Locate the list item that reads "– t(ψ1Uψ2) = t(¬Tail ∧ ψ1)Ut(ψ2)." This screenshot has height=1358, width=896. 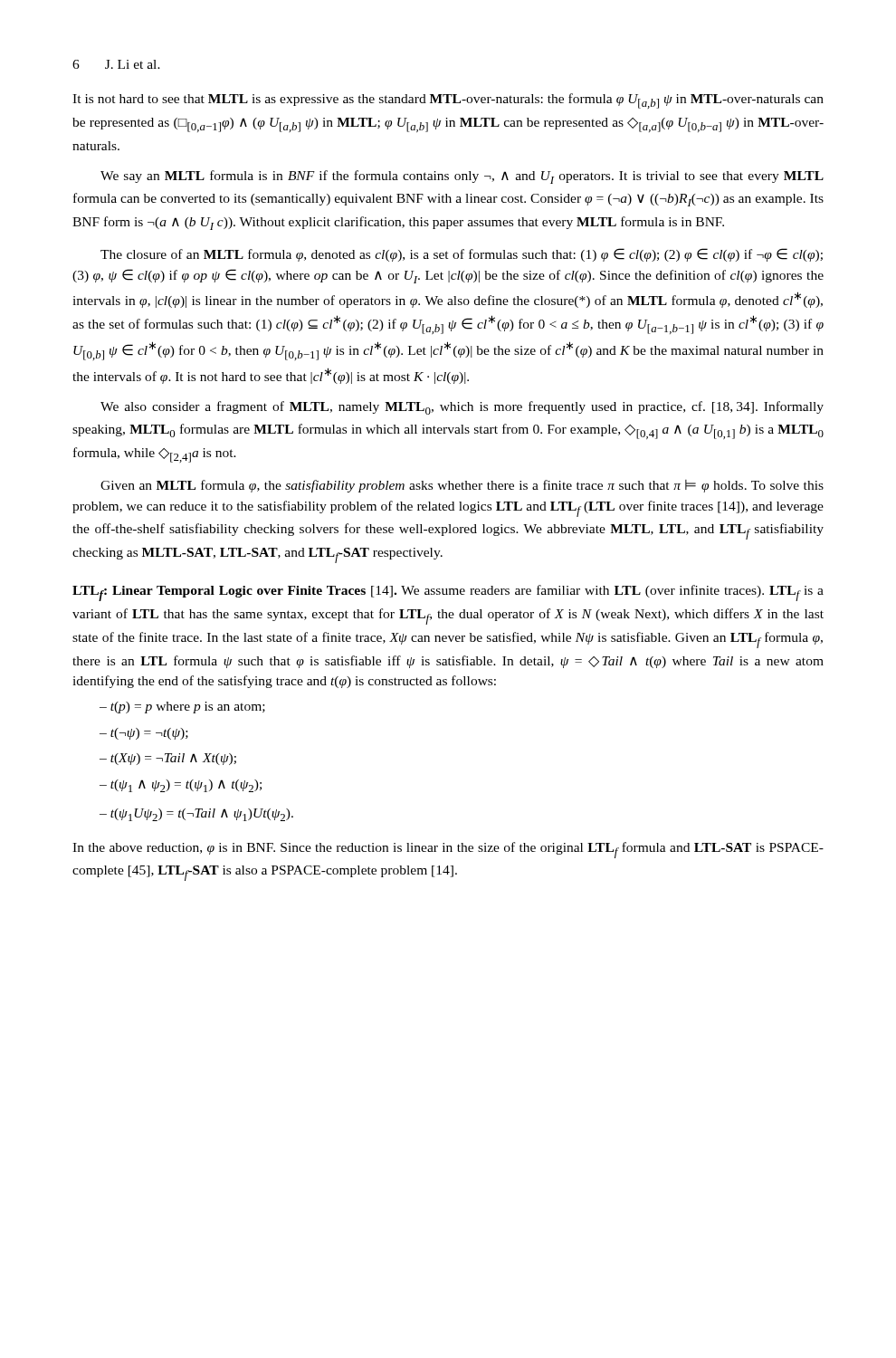coord(196,815)
